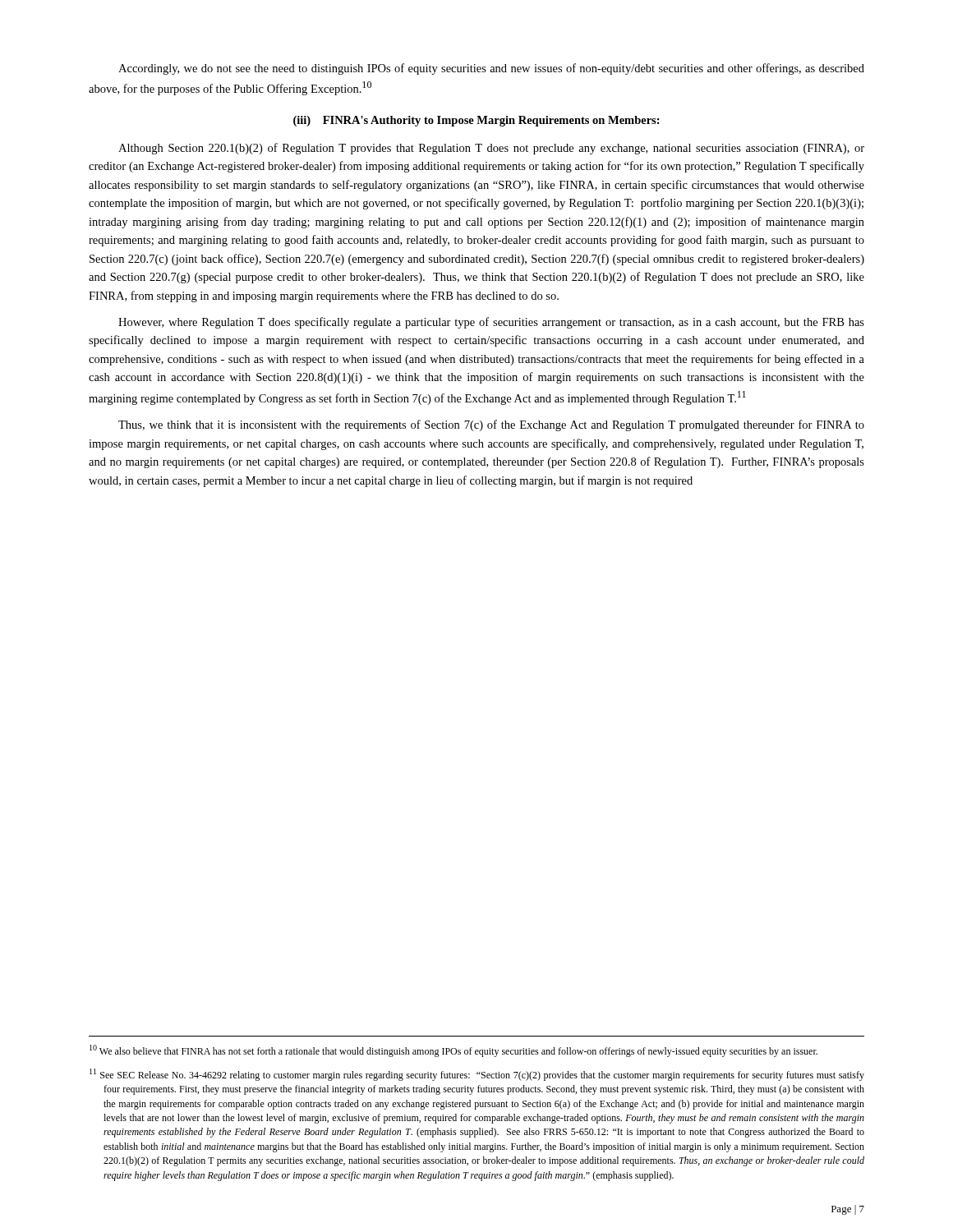This screenshot has height=1232, width=953.
Task: Point to the text starting "Although Section 220.1(b)(2)"
Action: (x=476, y=221)
